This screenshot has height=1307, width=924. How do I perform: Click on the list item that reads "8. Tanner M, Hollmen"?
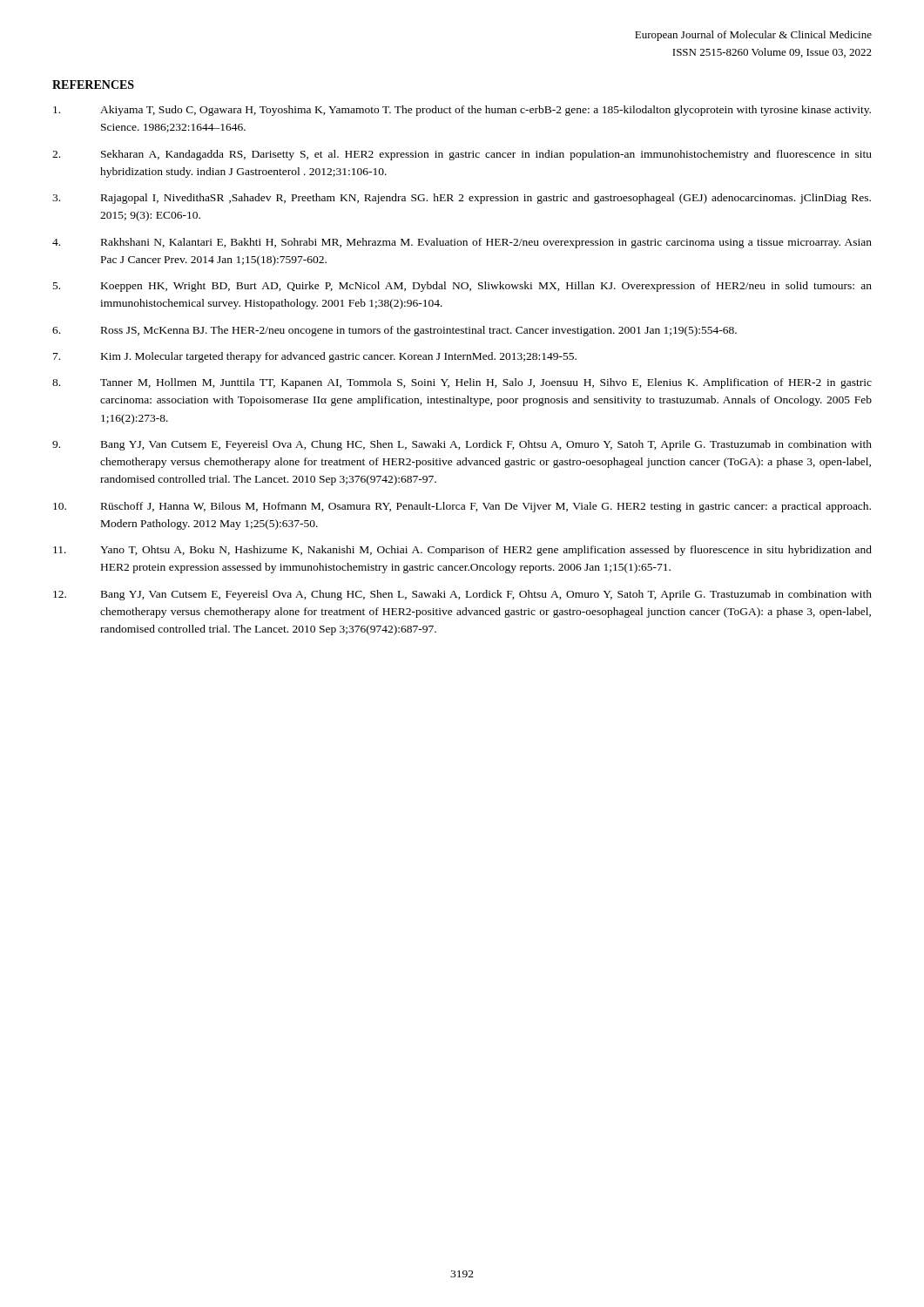coord(462,400)
